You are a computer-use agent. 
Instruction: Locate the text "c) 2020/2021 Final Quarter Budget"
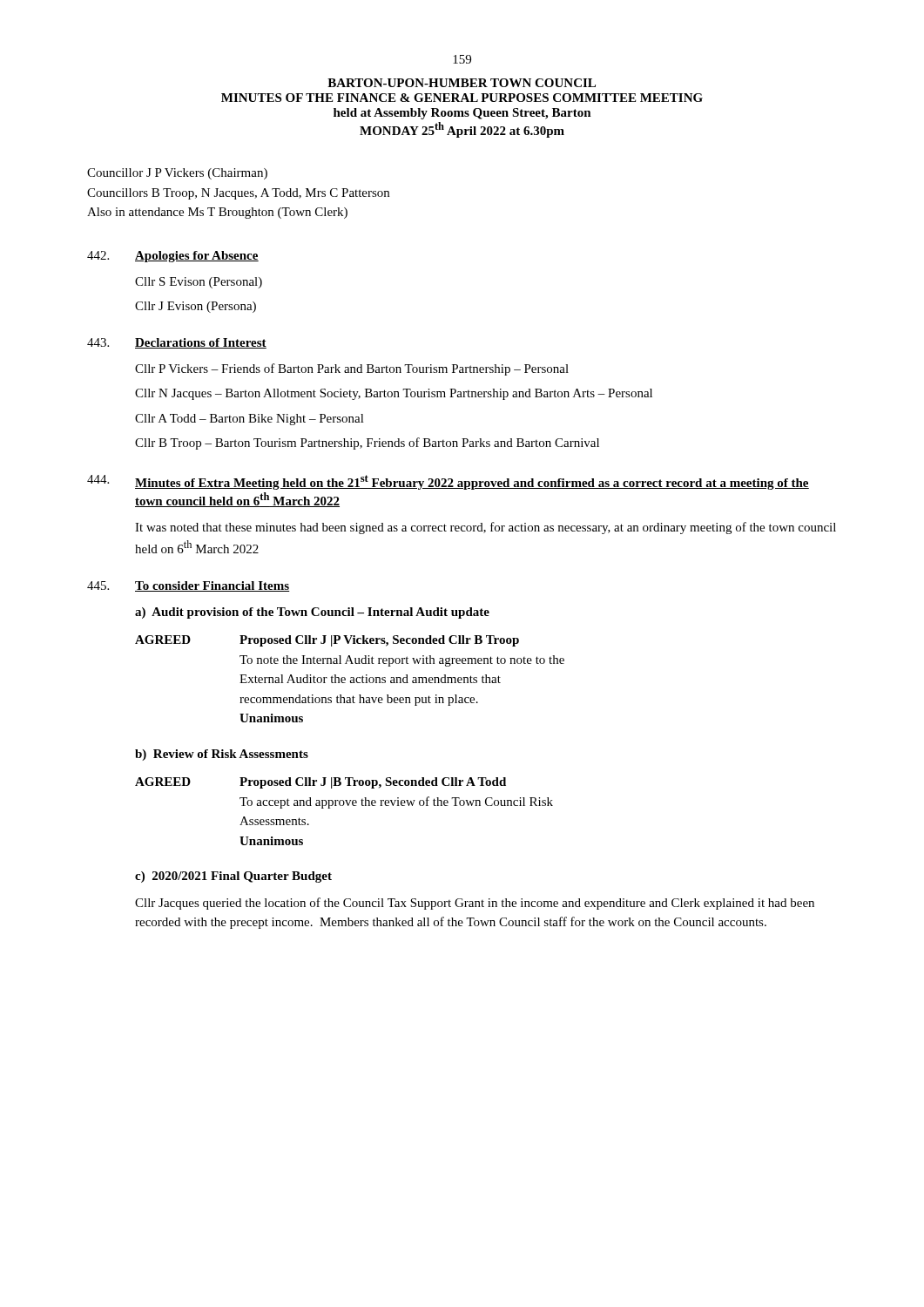[x=233, y=876]
